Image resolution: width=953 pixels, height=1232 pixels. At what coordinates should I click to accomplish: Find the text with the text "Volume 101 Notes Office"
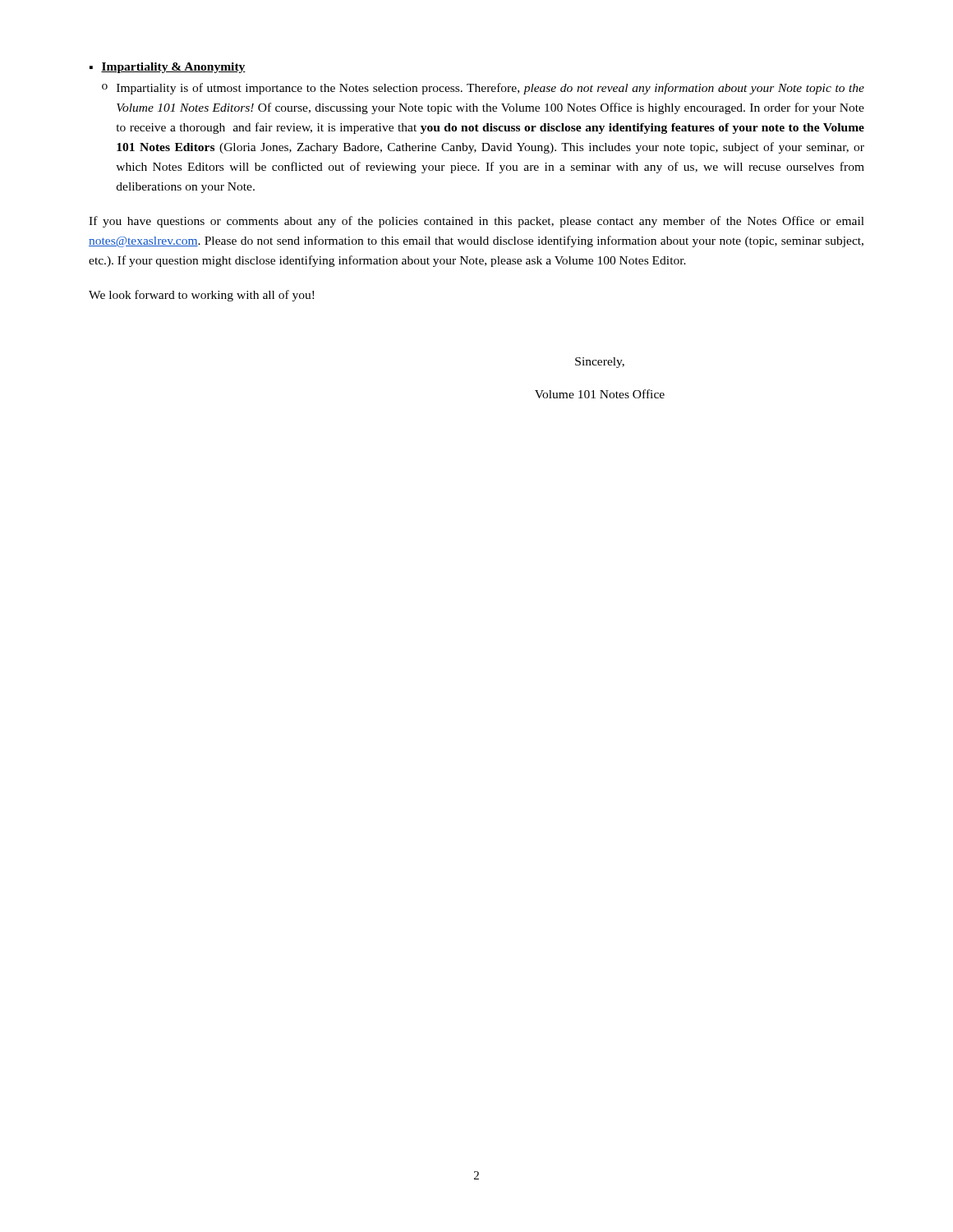[600, 394]
